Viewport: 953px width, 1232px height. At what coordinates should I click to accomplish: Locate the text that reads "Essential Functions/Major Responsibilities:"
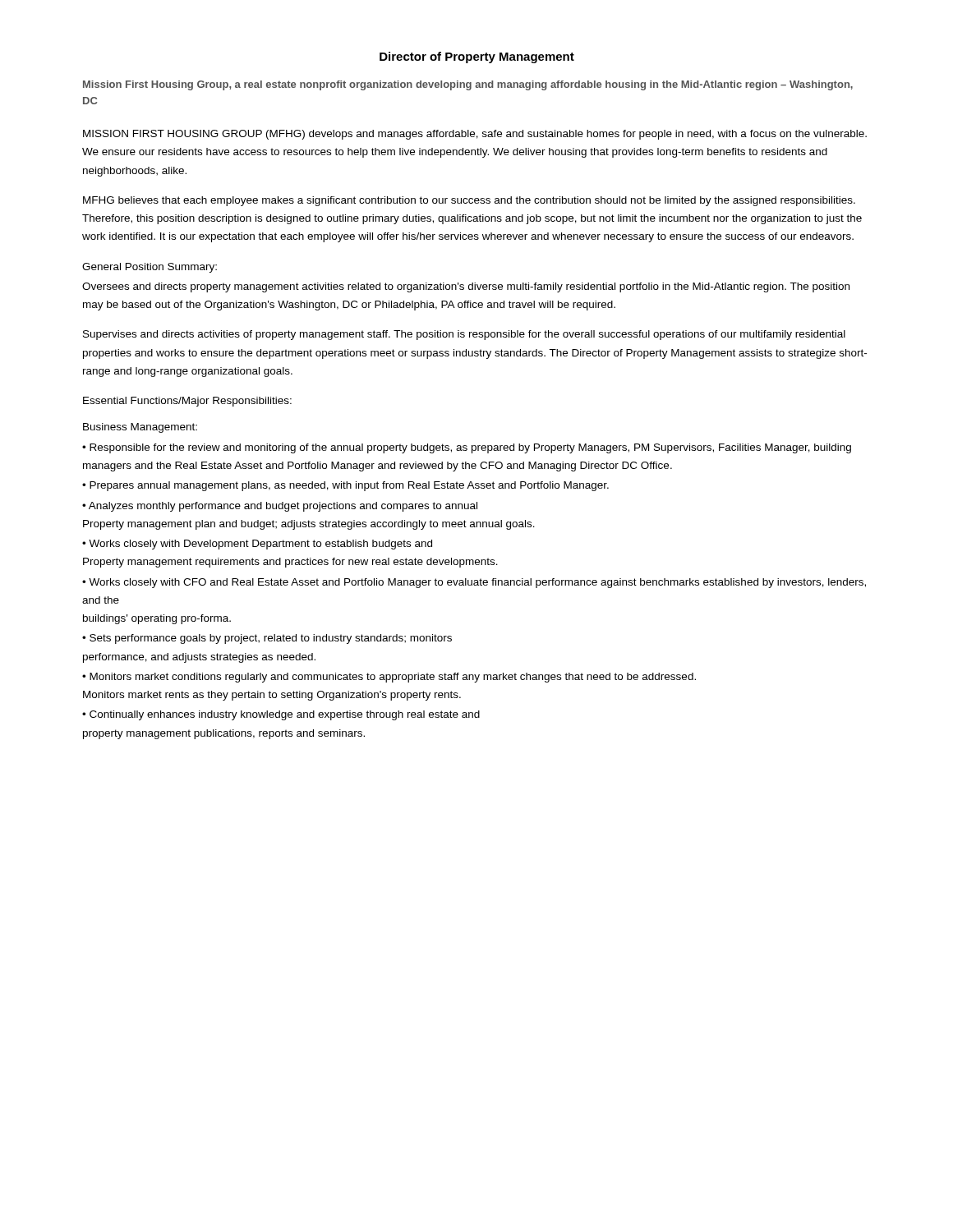point(187,401)
